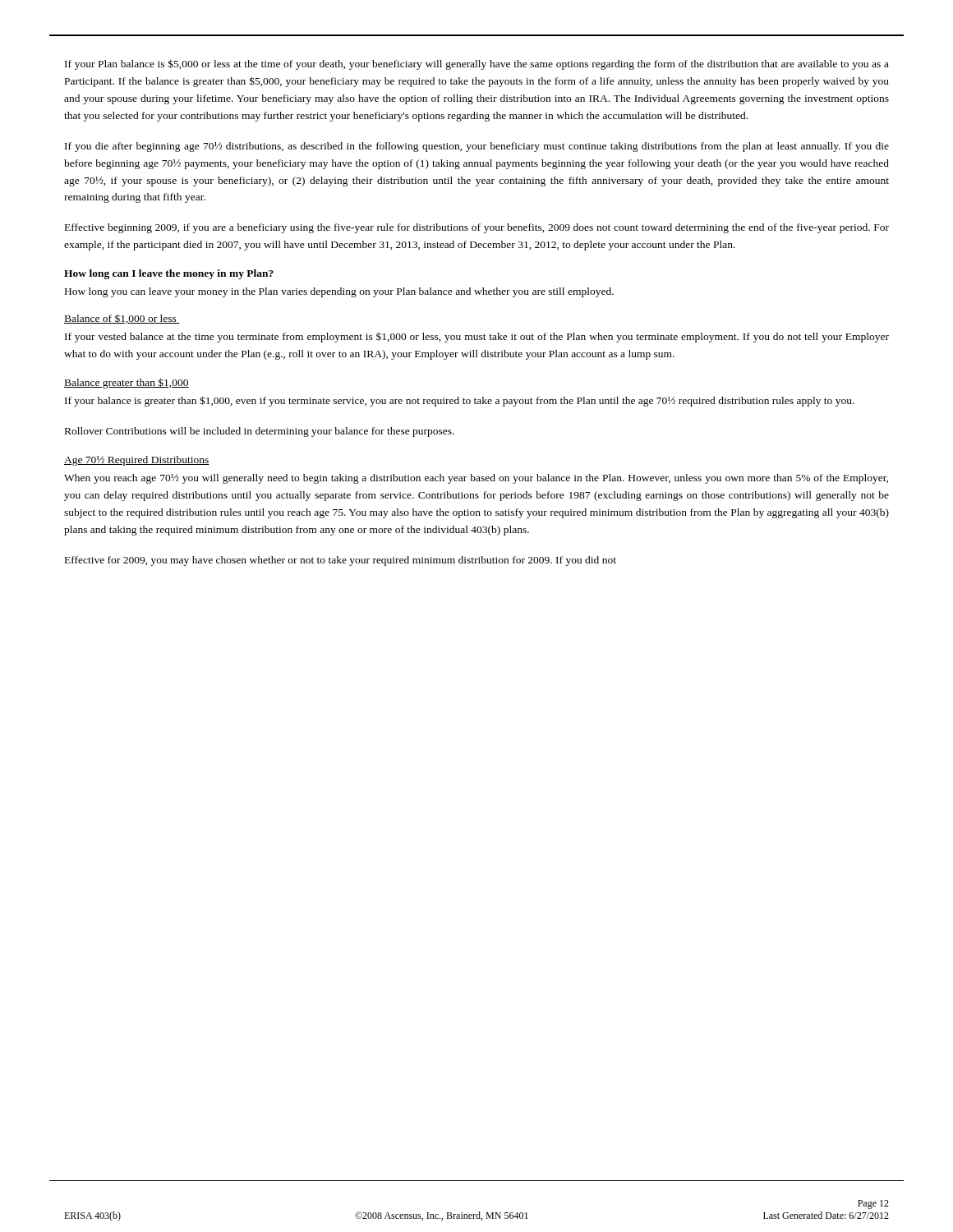Find the text starting "If your Plan balance is $5,000"
This screenshot has width=953, height=1232.
point(476,89)
